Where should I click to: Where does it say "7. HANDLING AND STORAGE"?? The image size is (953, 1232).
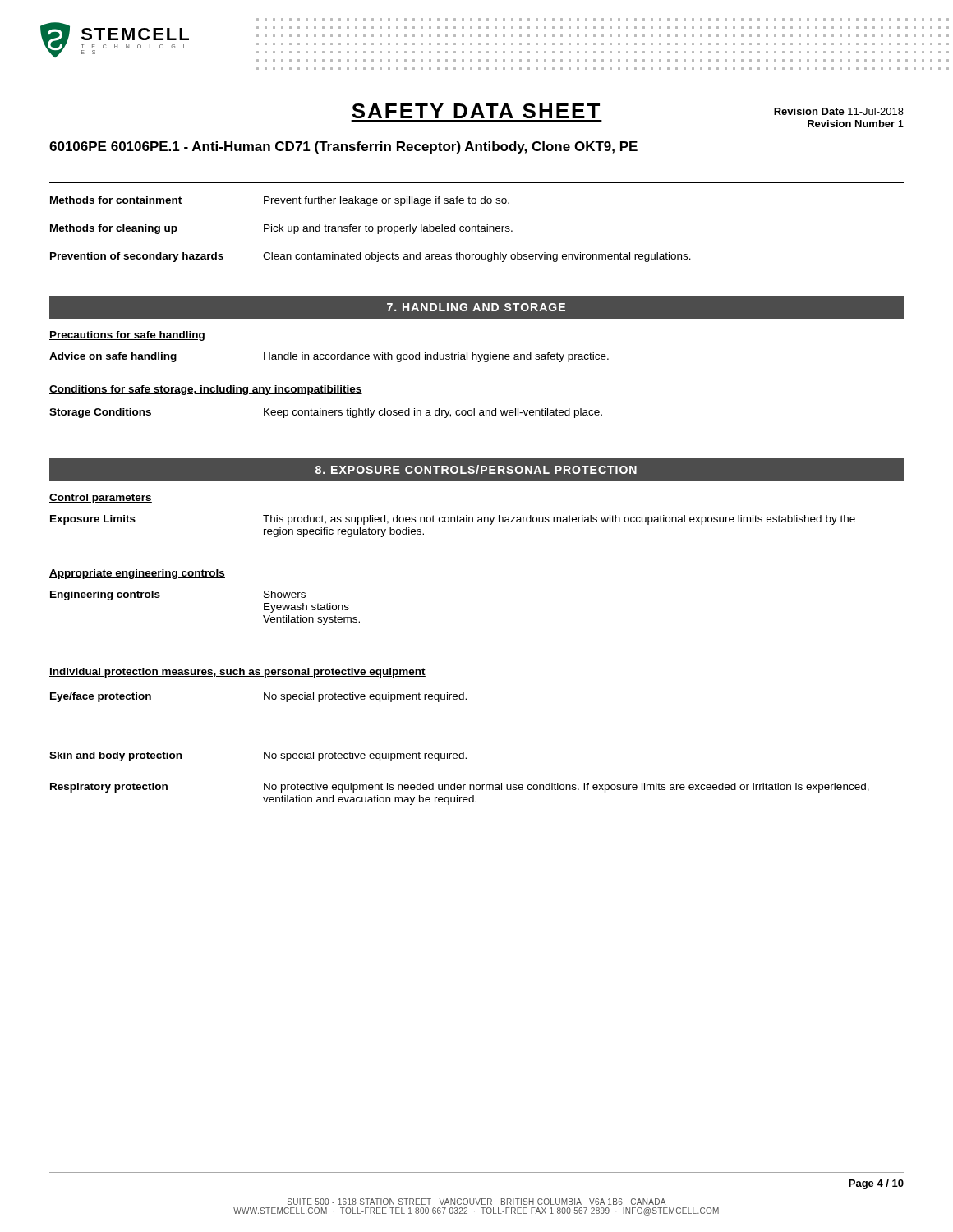(476, 307)
